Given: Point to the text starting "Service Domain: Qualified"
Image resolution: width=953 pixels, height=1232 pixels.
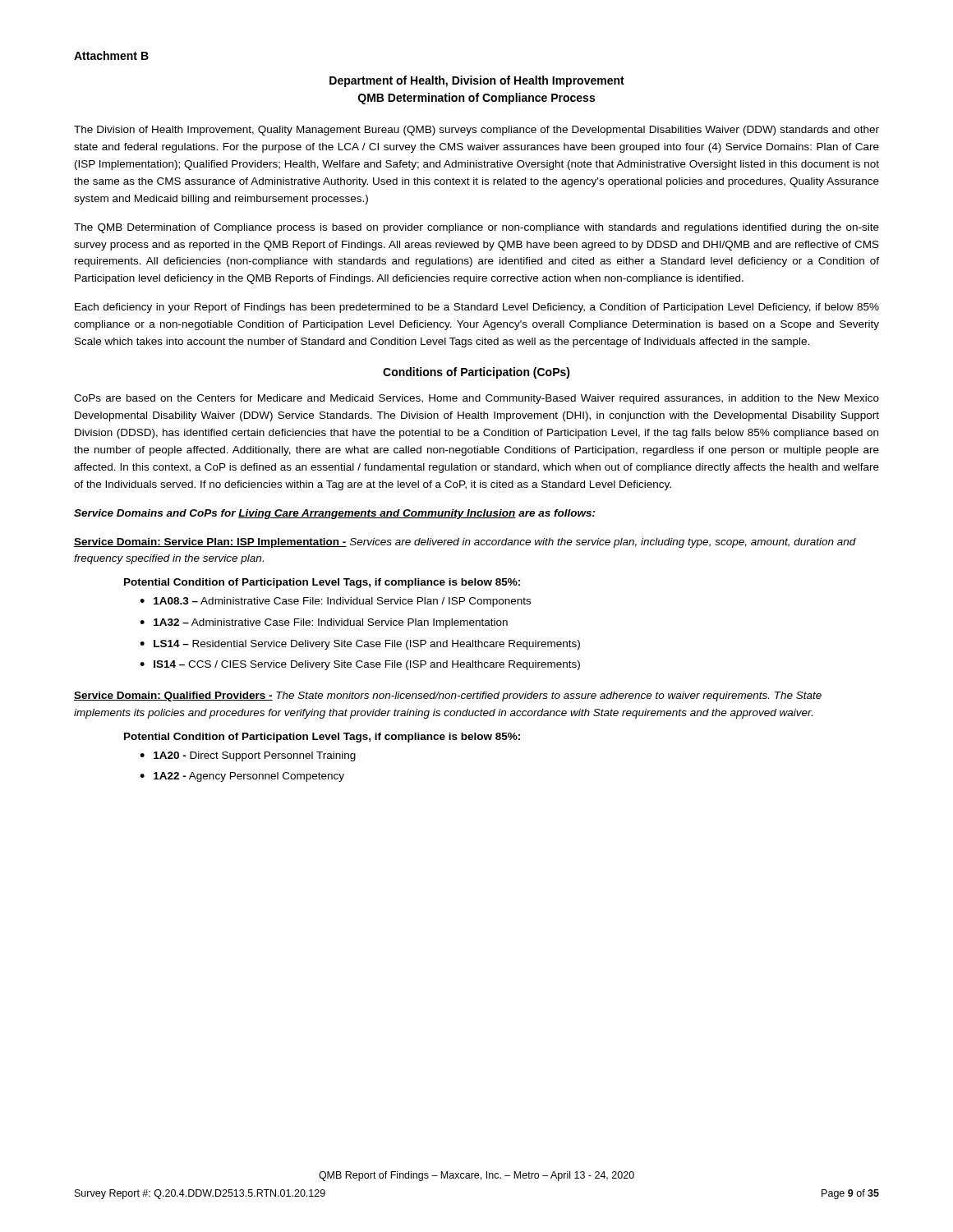Looking at the screenshot, I should click(x=448, y=704).
